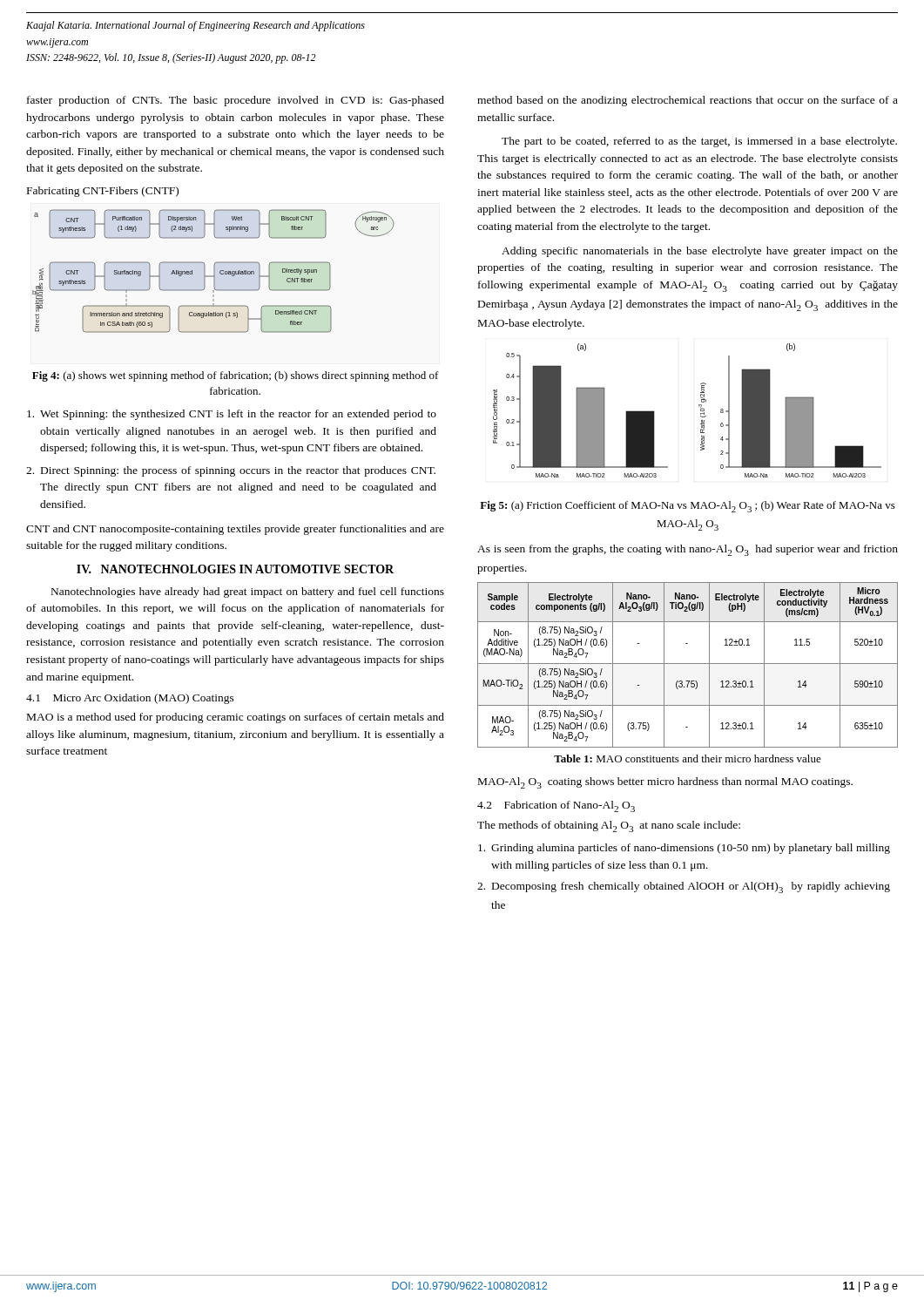The image size is (924, 1307).
Task: Point to the text block starting "CNT and CNT nanocomposite-containing textiles"
Action: (235, 537)
